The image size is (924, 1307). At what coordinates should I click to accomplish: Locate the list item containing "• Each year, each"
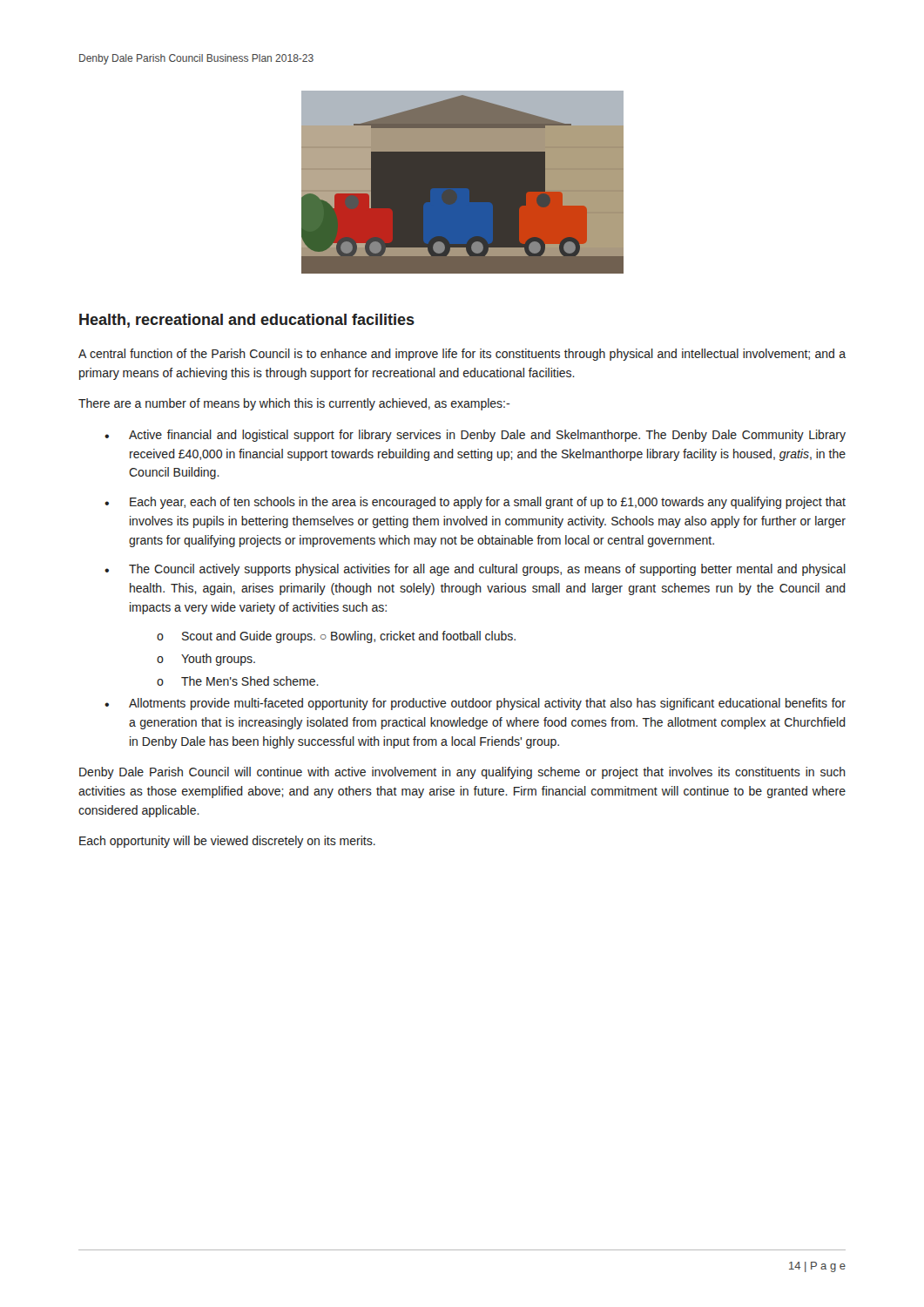click(x=475, y=522)
